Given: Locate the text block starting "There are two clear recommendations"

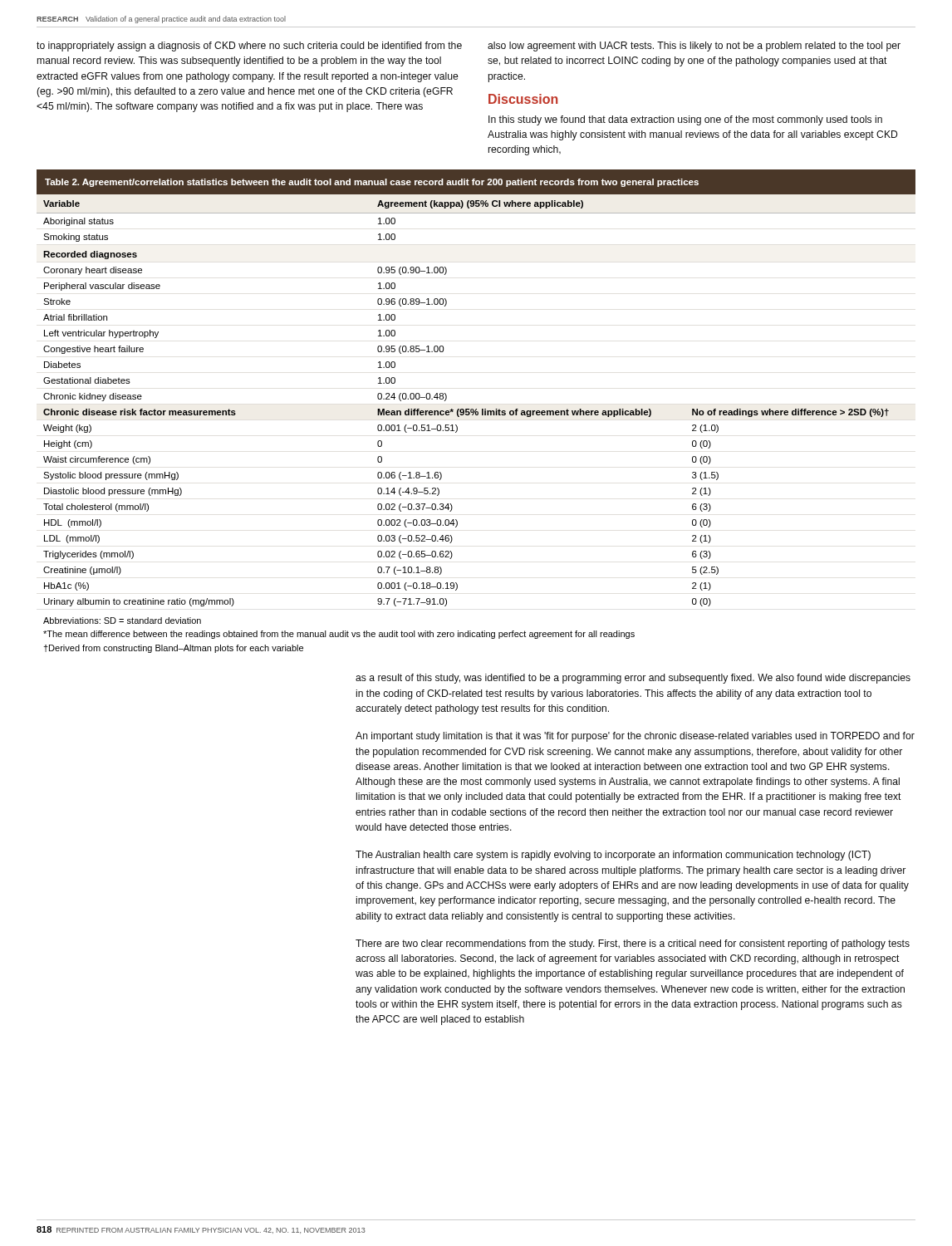Looking at the screenshot, I should coord(633,982).
